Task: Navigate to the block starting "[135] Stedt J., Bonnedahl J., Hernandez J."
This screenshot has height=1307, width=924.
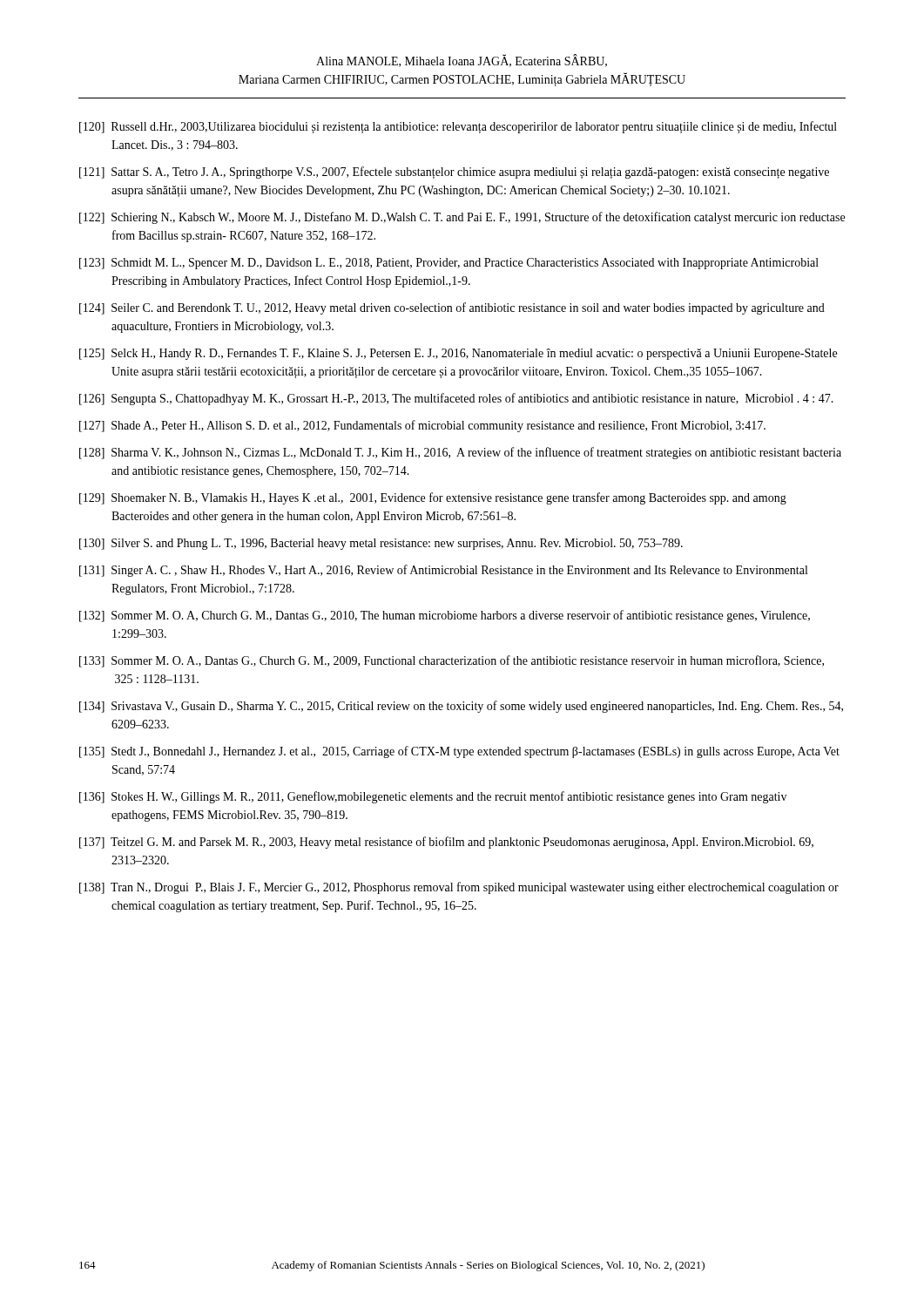Action: click(459, 761)
